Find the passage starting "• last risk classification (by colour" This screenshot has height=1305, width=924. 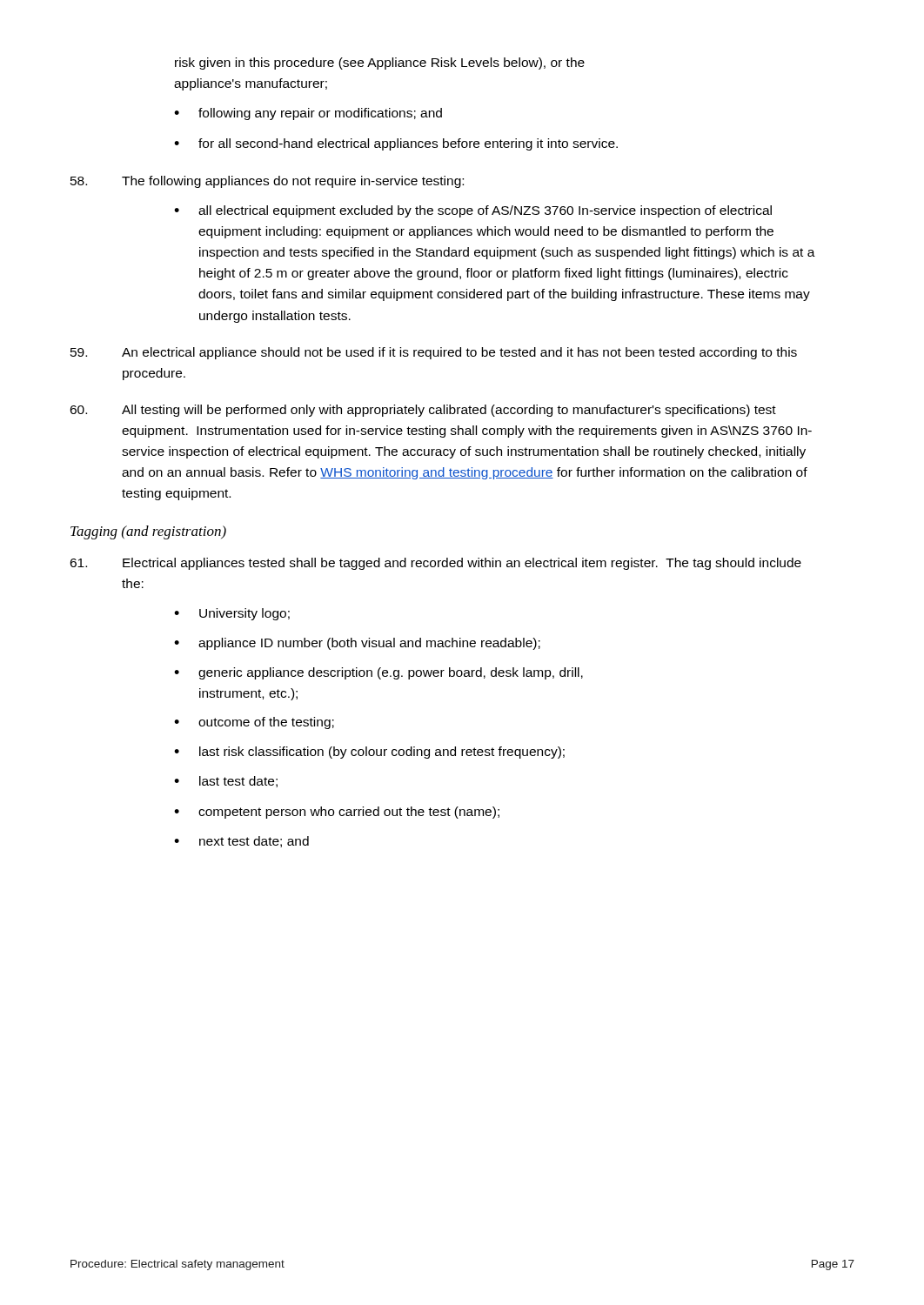[497, 752]
